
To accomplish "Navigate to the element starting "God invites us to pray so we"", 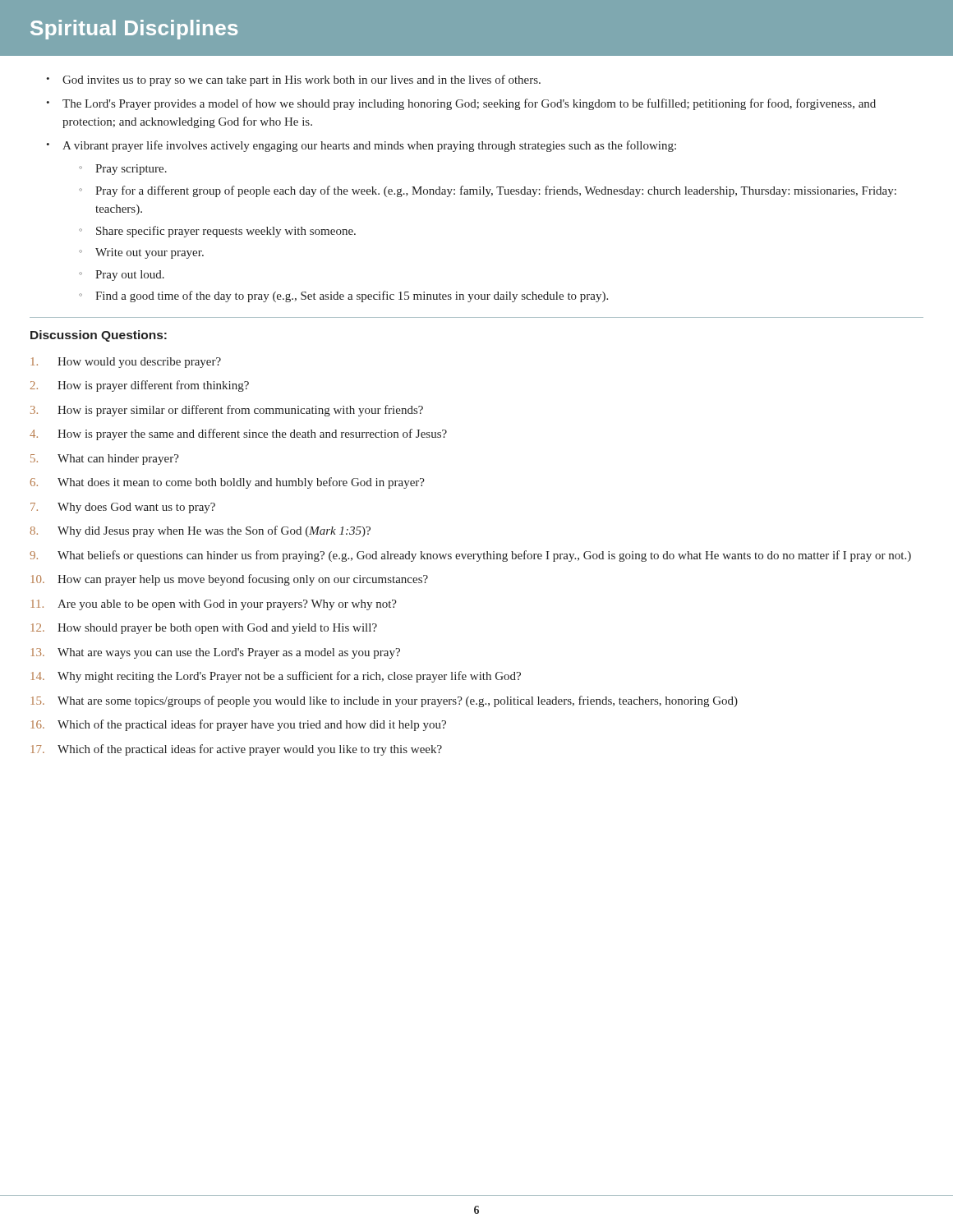I will 485,188.
